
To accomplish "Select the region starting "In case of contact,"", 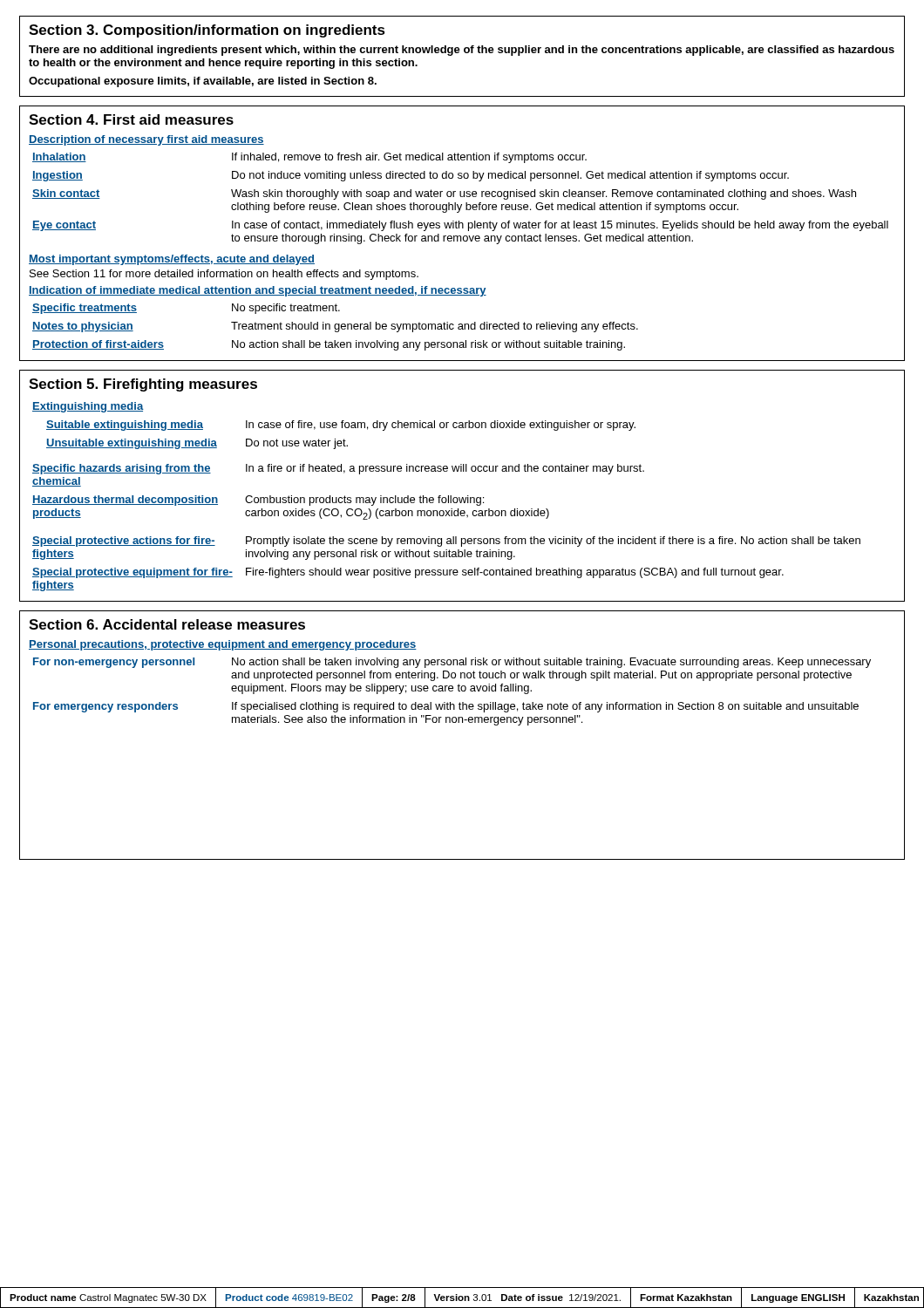I will (x=560, y=231).
